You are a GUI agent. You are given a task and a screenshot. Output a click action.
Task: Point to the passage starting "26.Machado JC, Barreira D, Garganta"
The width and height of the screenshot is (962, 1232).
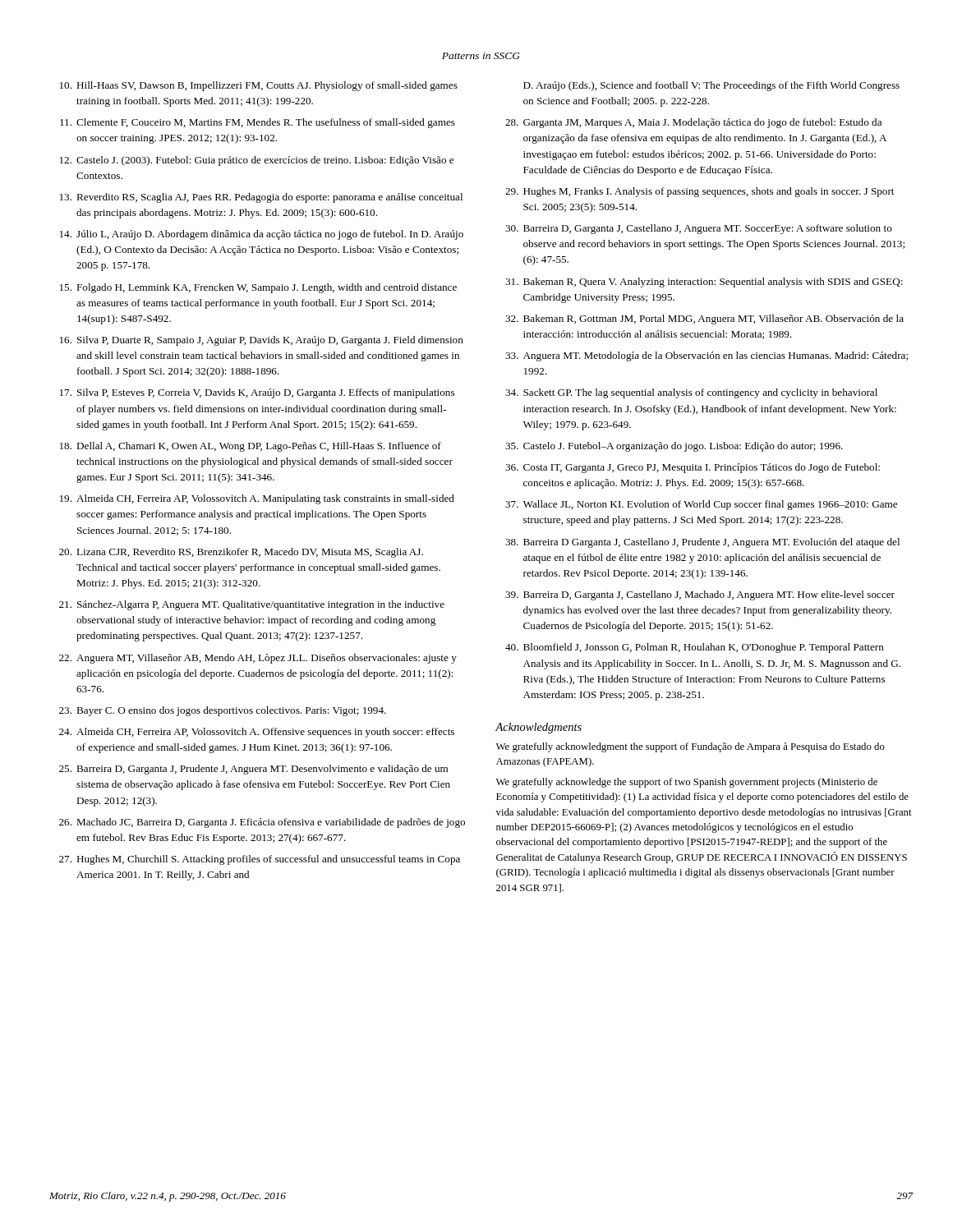click(258, 829)
